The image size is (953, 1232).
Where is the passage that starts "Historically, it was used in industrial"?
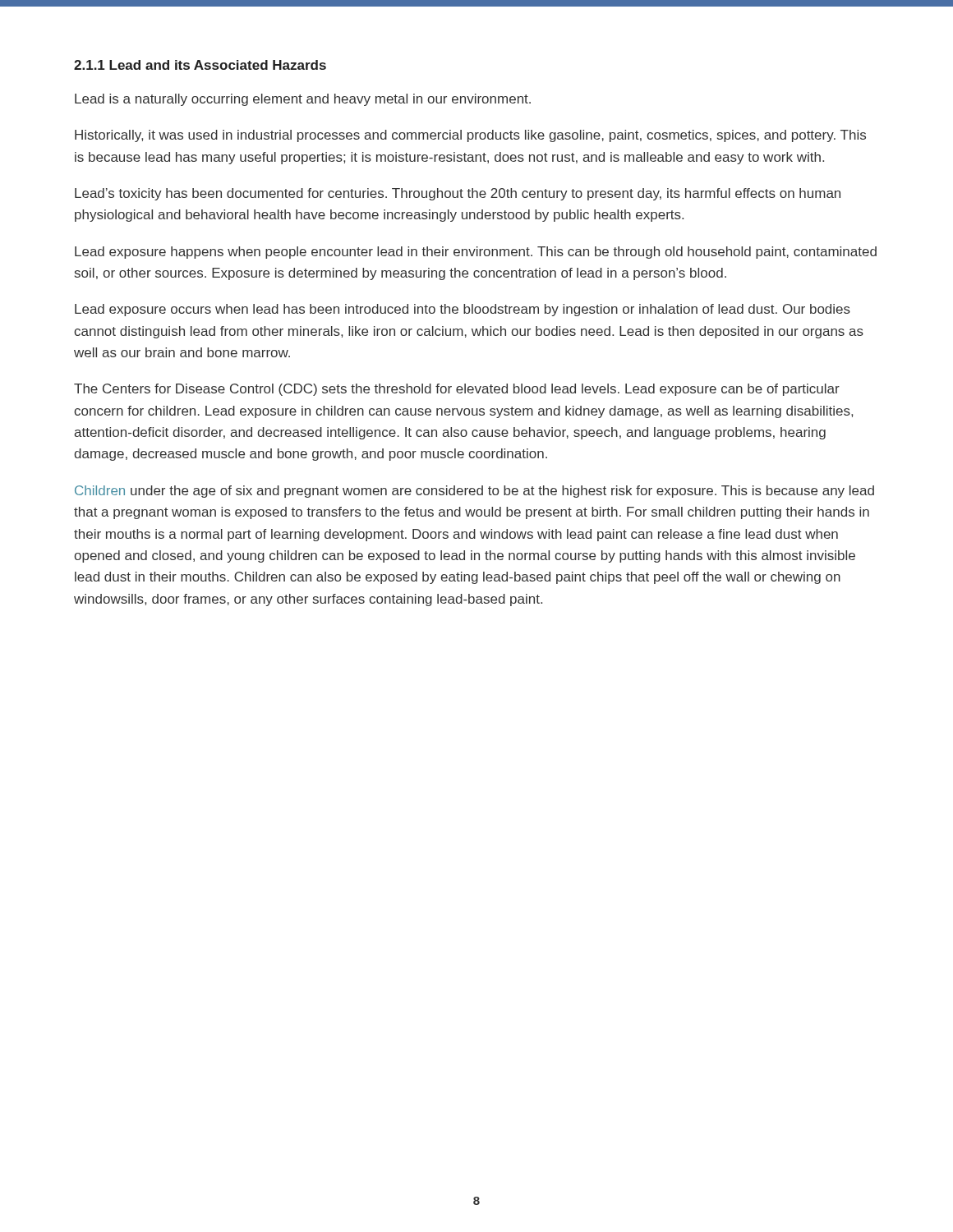470,146
